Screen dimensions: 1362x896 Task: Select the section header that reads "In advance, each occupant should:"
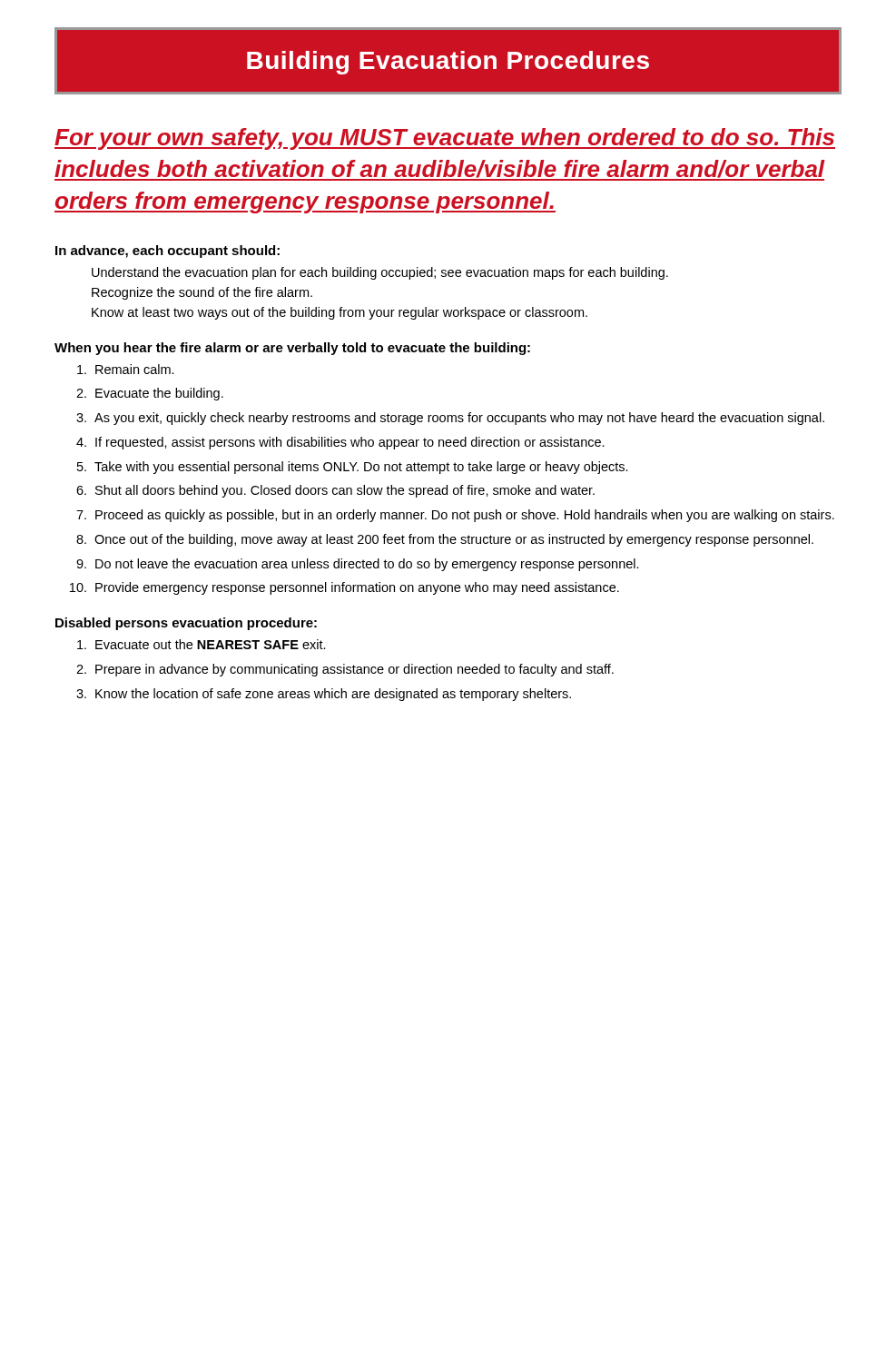click(x=167, y=252)
